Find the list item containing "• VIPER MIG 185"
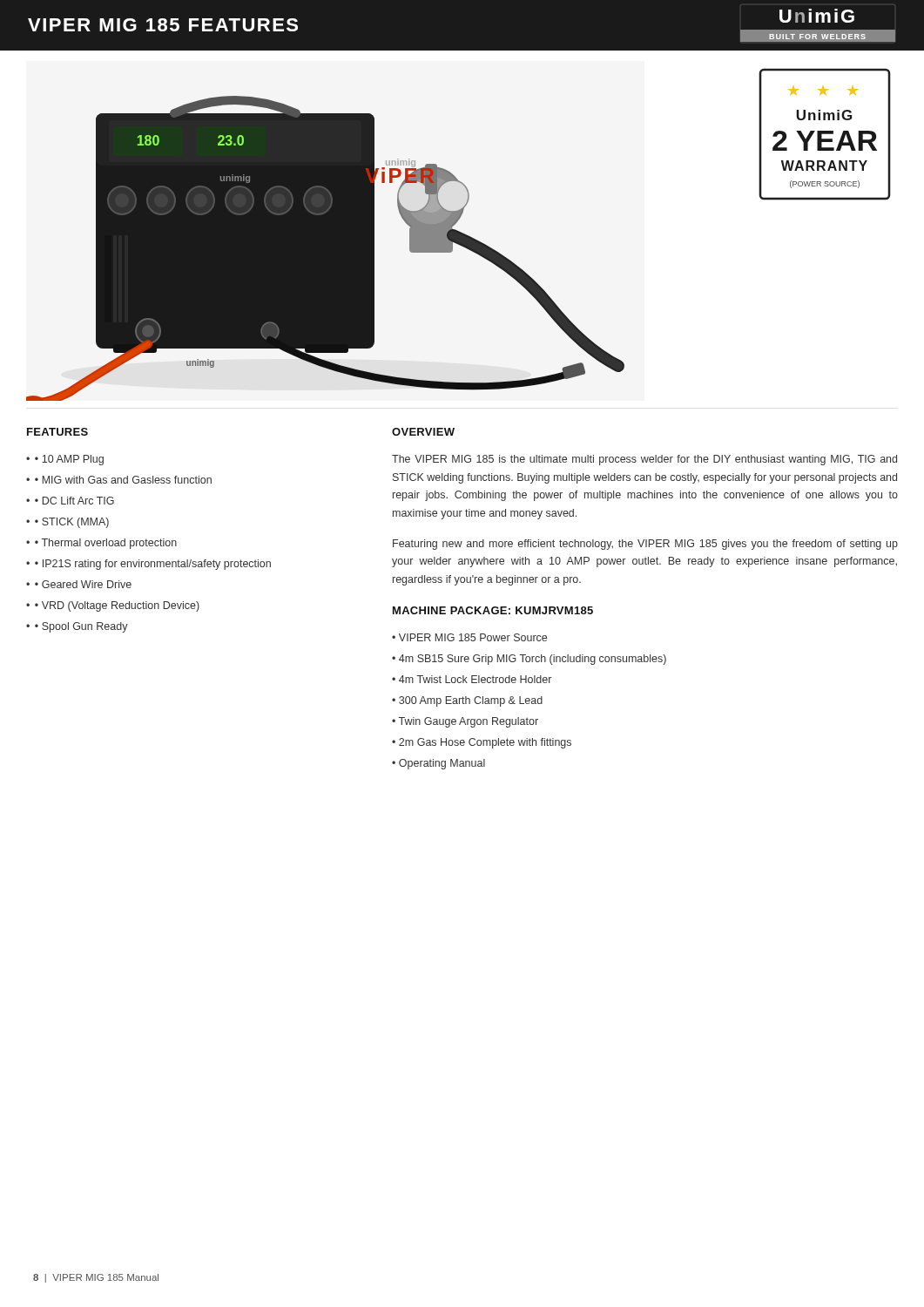The width and height of the screenshot is (924, 1307). pos(470,638)
